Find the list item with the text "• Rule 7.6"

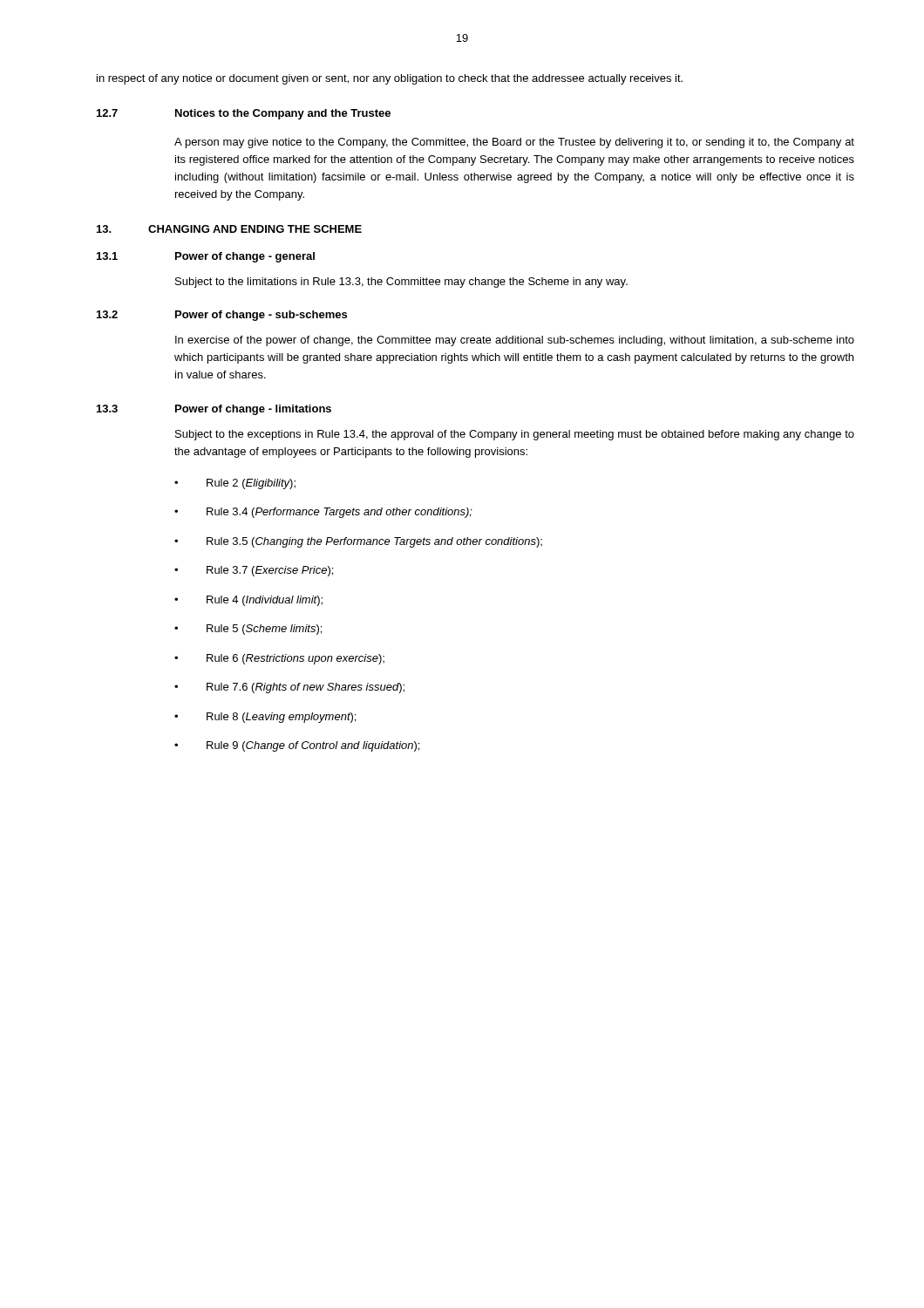click(289, 688)
